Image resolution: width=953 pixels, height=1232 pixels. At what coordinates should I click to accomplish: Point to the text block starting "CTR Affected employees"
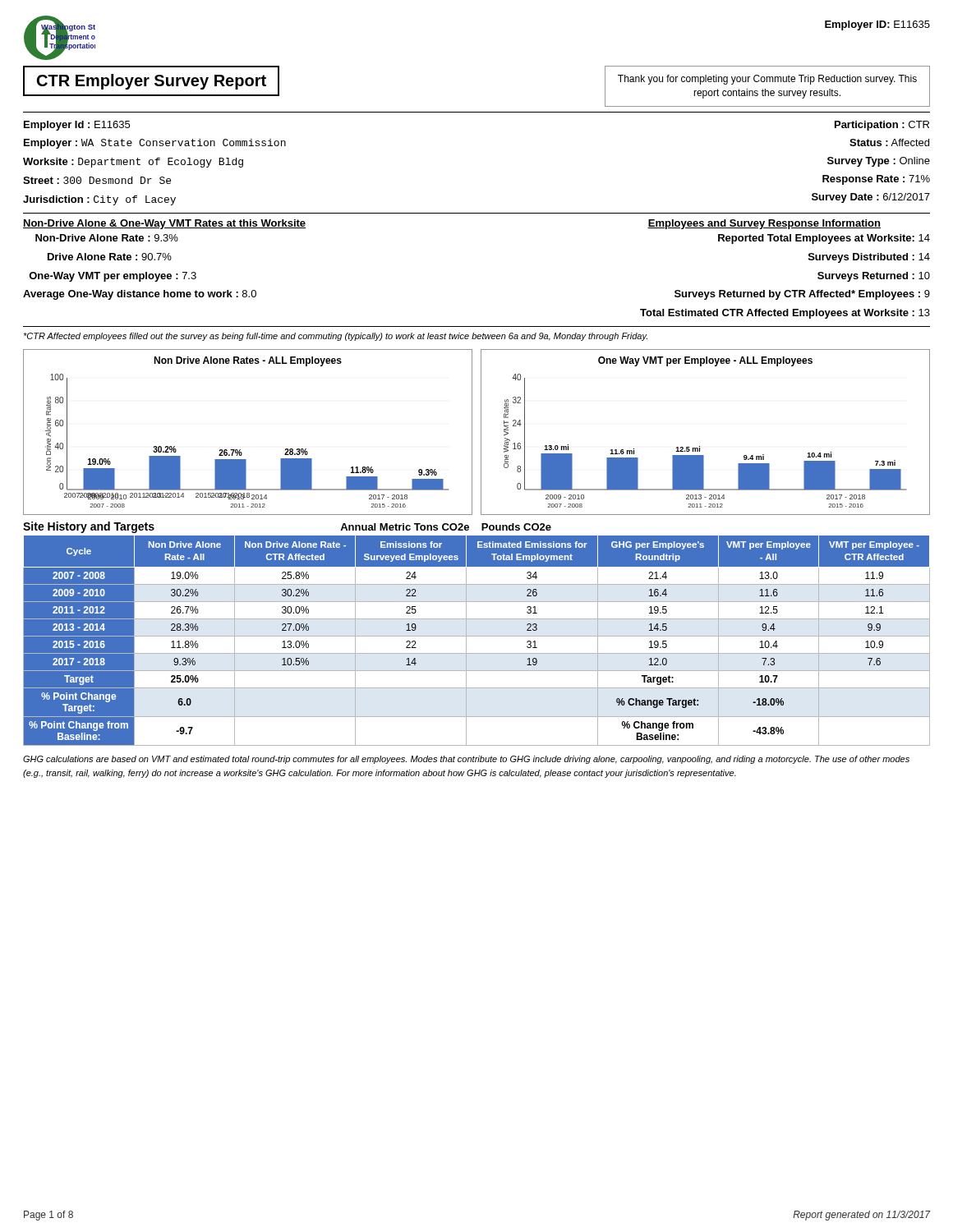336,336
